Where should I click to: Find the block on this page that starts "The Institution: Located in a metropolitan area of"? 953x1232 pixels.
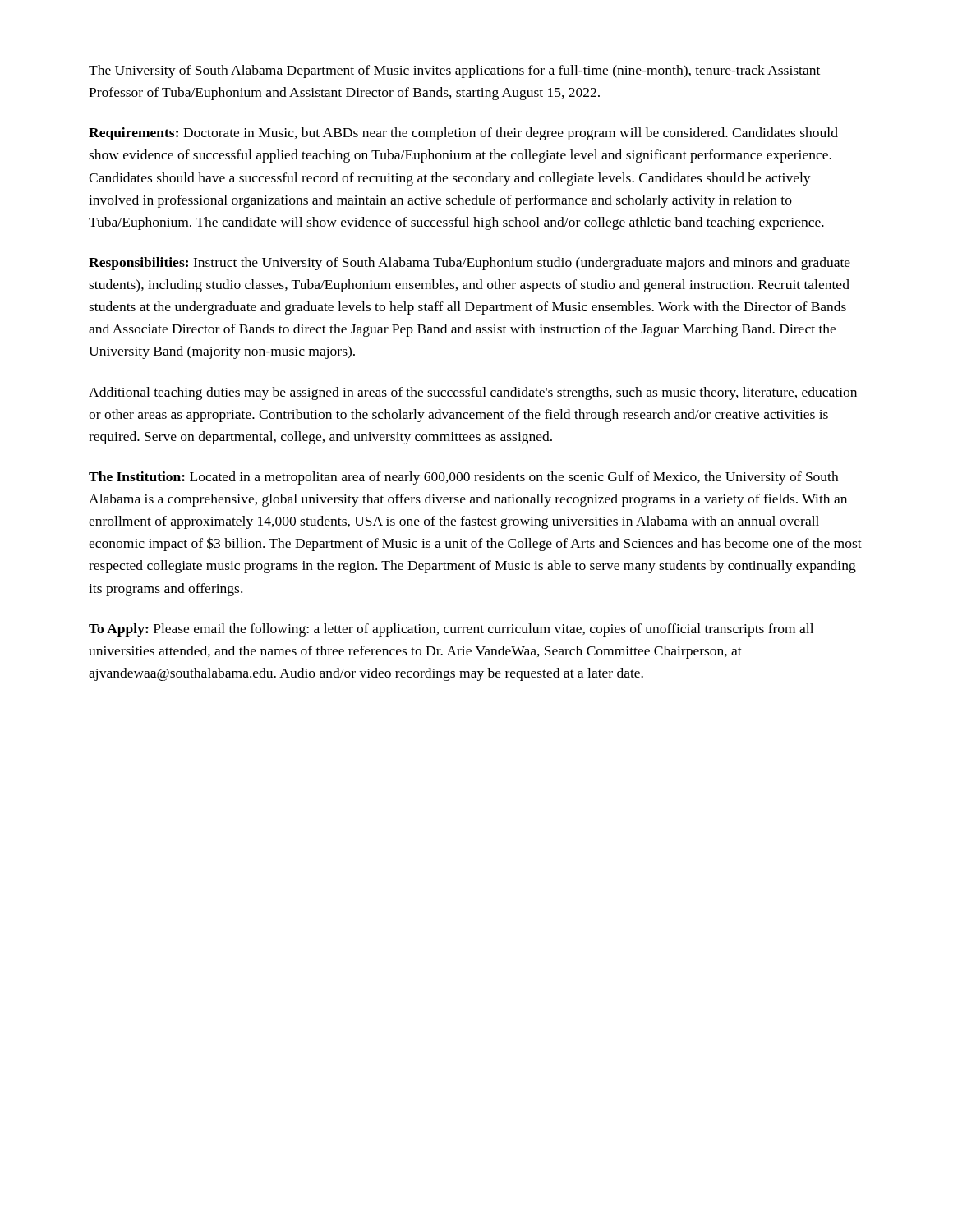[x=475, y=532]
